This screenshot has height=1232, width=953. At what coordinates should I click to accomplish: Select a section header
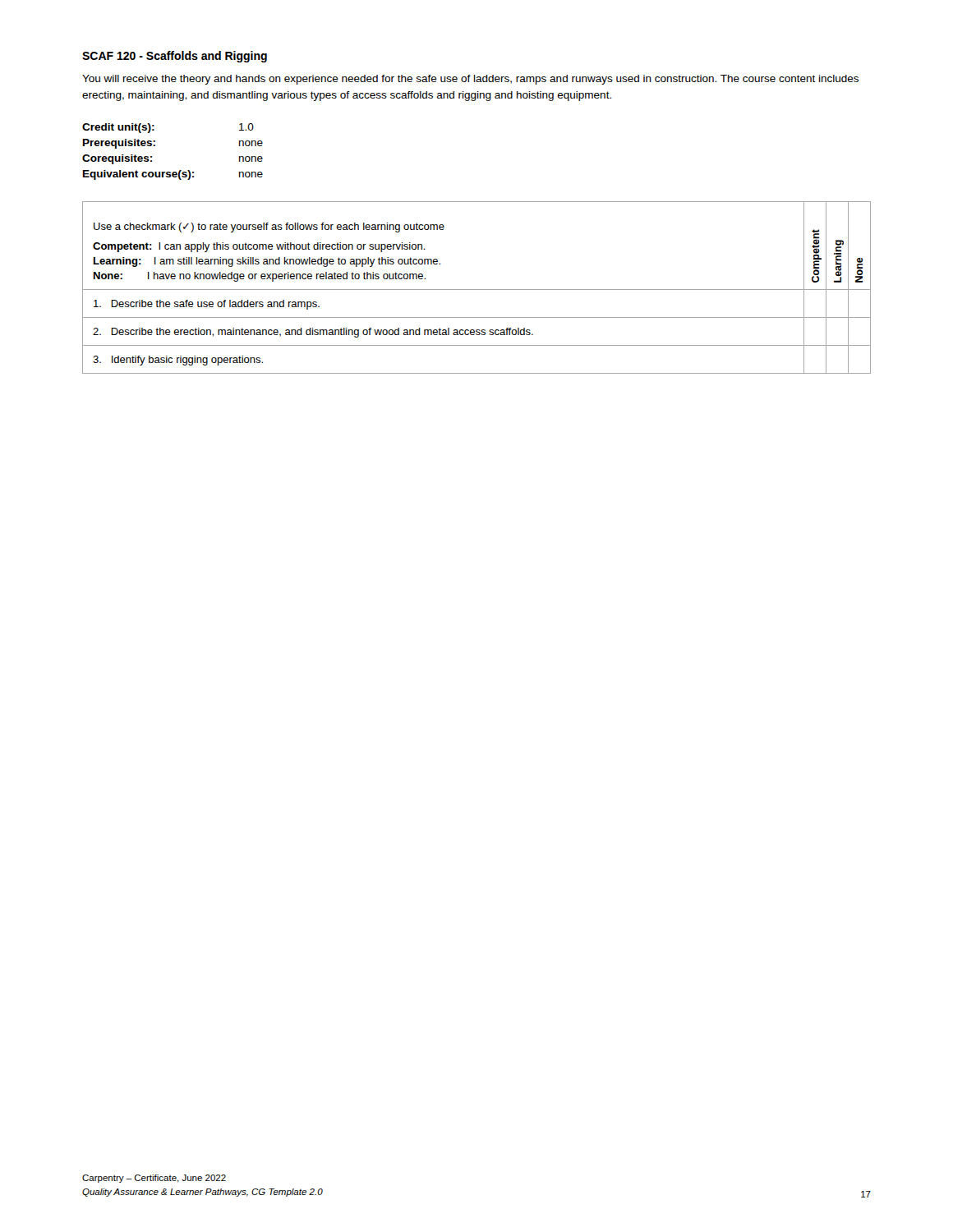pos(175,56)
